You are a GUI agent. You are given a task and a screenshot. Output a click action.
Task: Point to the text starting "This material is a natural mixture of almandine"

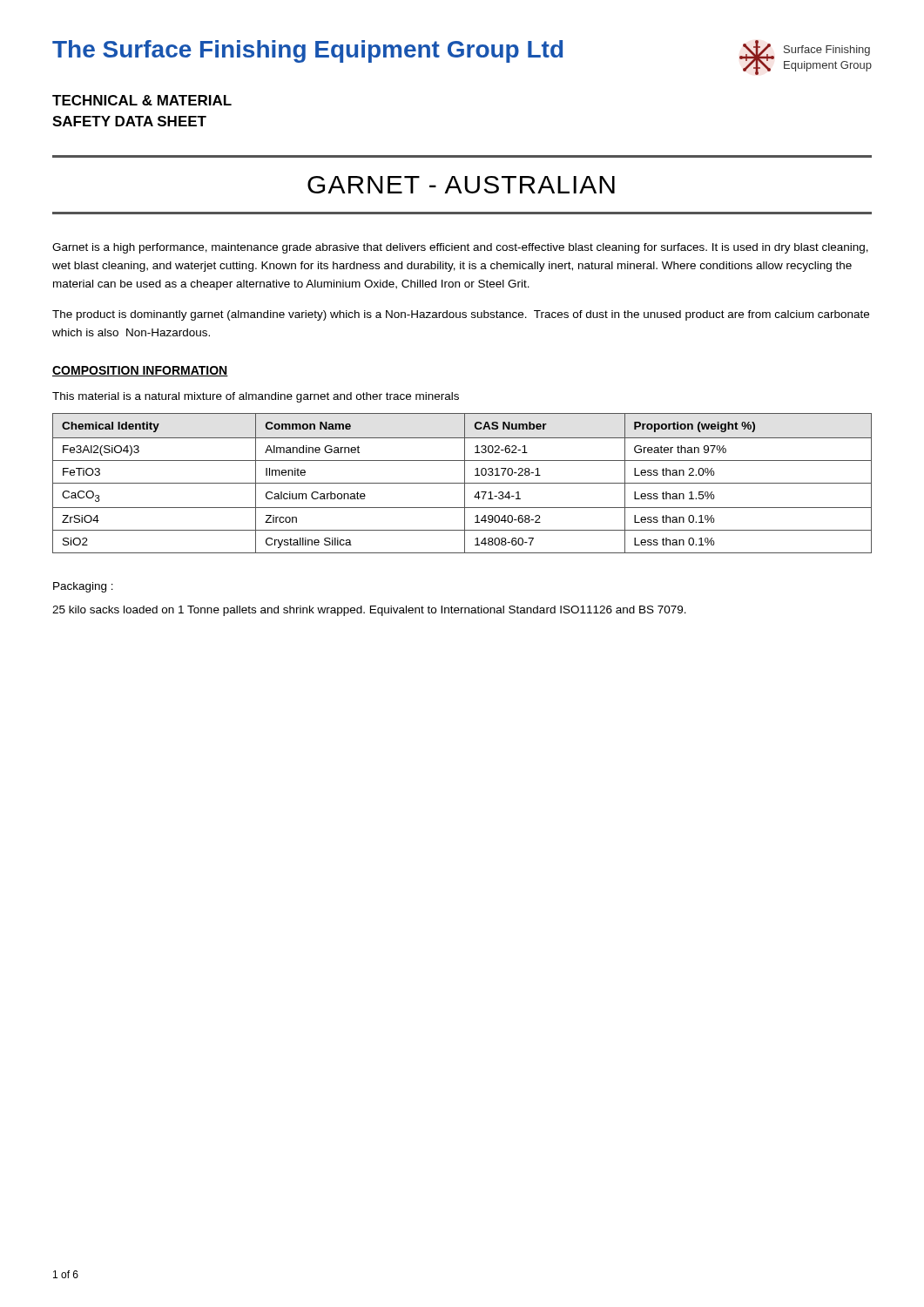click(x=256, y=396)
